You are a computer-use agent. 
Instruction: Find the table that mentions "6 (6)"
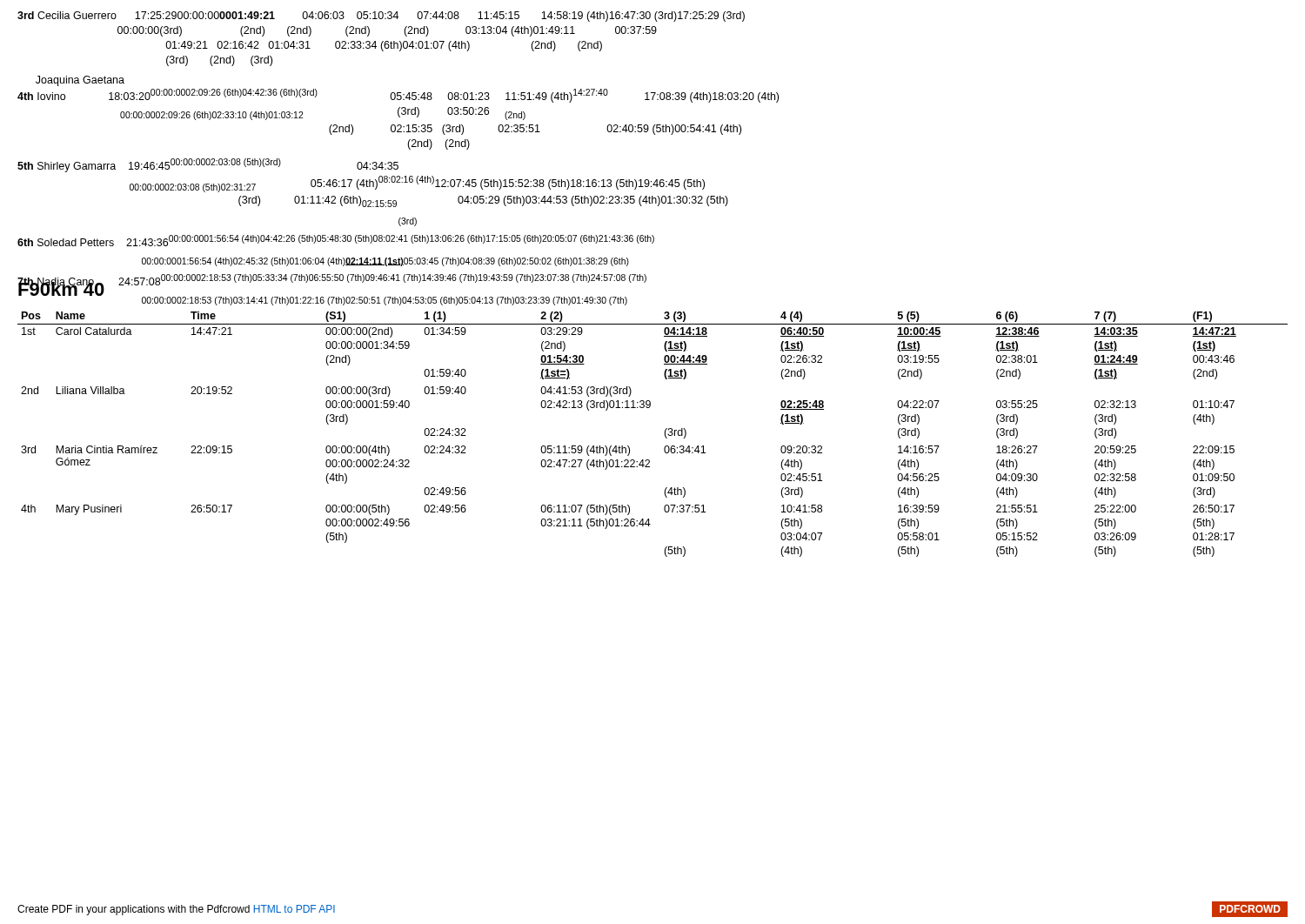(x=652, y=433)
